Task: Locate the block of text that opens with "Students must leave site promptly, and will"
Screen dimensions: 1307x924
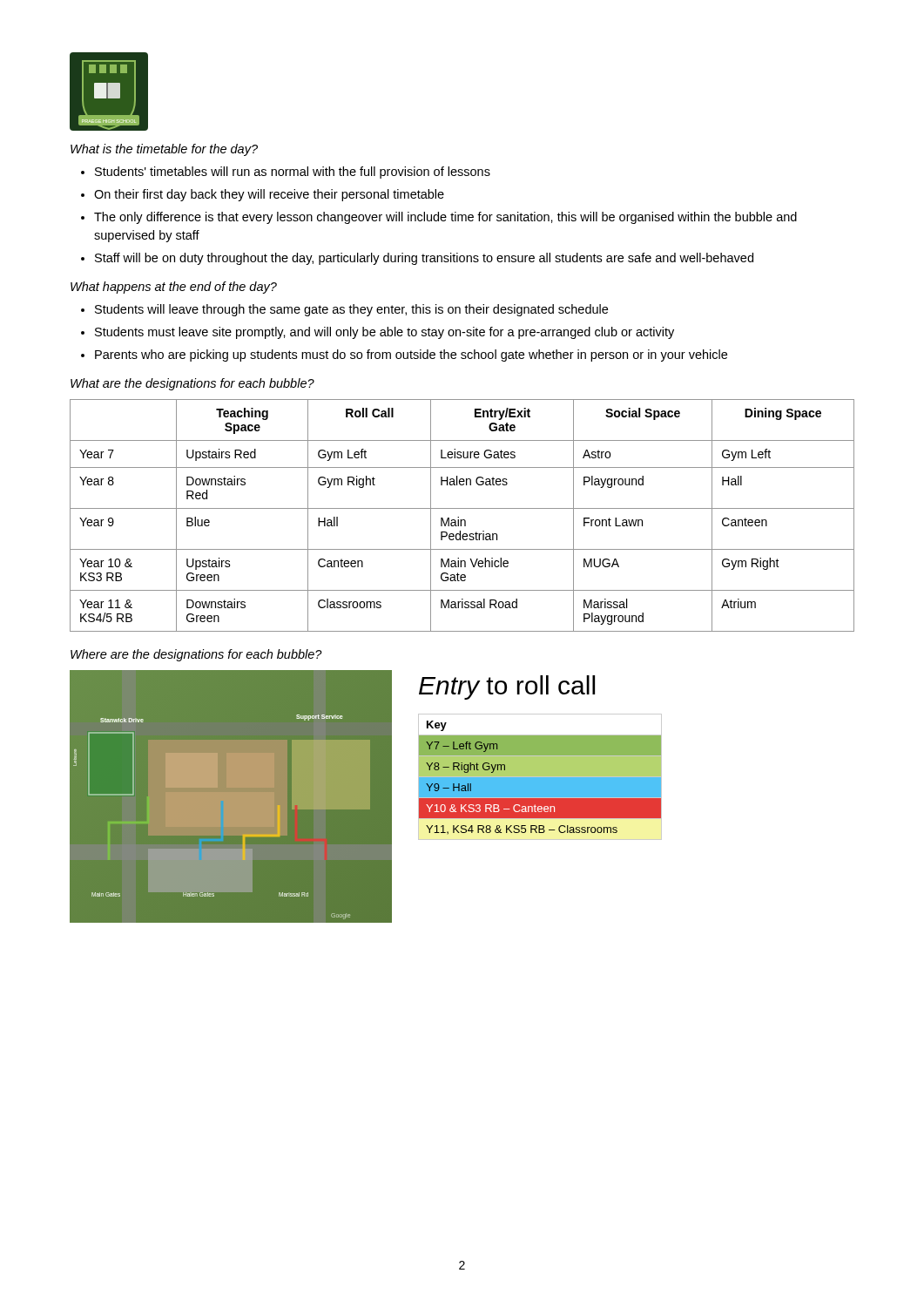Action: pos(384,332)
